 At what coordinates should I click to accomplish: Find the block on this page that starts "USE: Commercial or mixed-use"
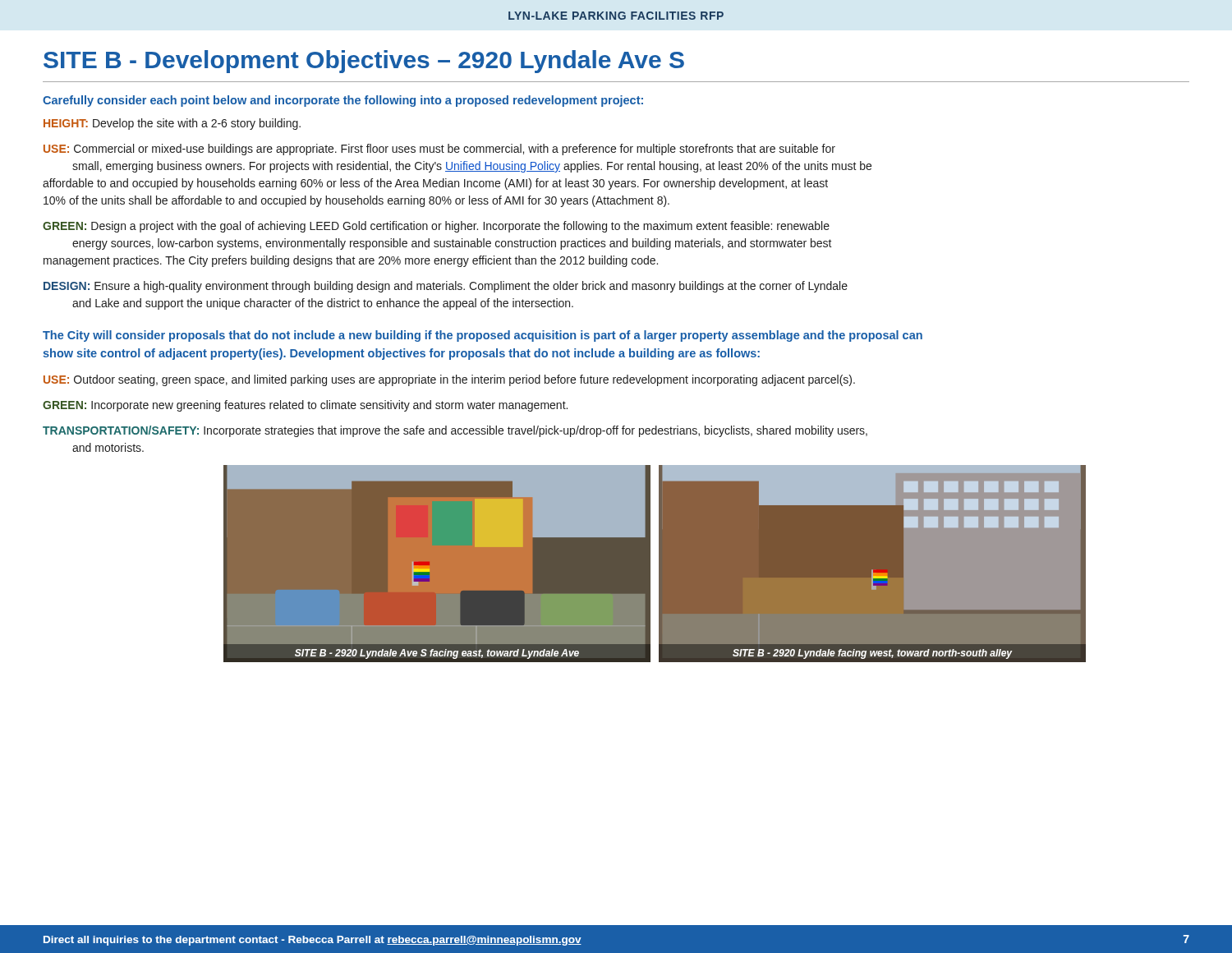click(x=457, y=175)
